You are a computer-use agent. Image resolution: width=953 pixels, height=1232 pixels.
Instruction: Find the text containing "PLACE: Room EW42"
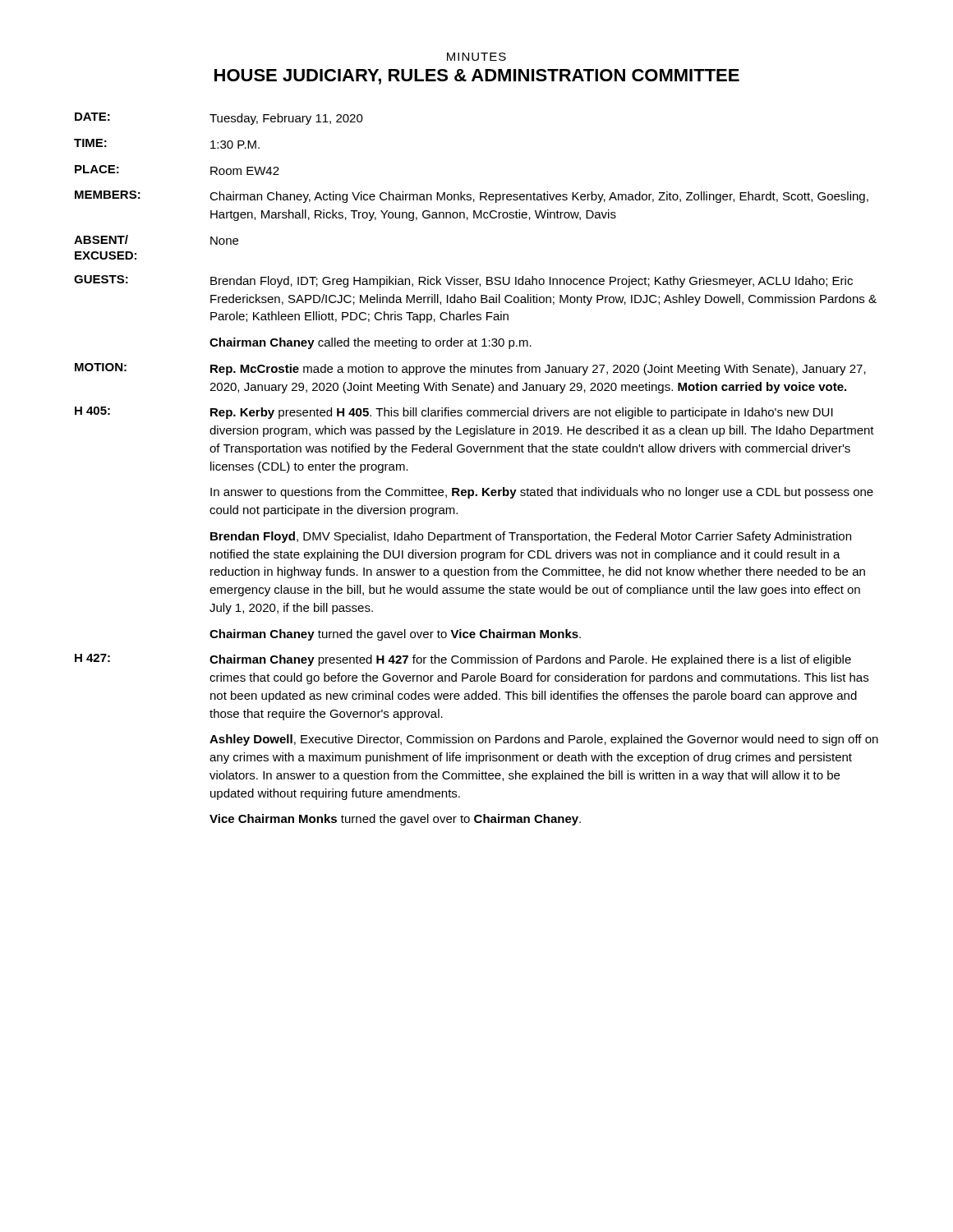point(99,170)
